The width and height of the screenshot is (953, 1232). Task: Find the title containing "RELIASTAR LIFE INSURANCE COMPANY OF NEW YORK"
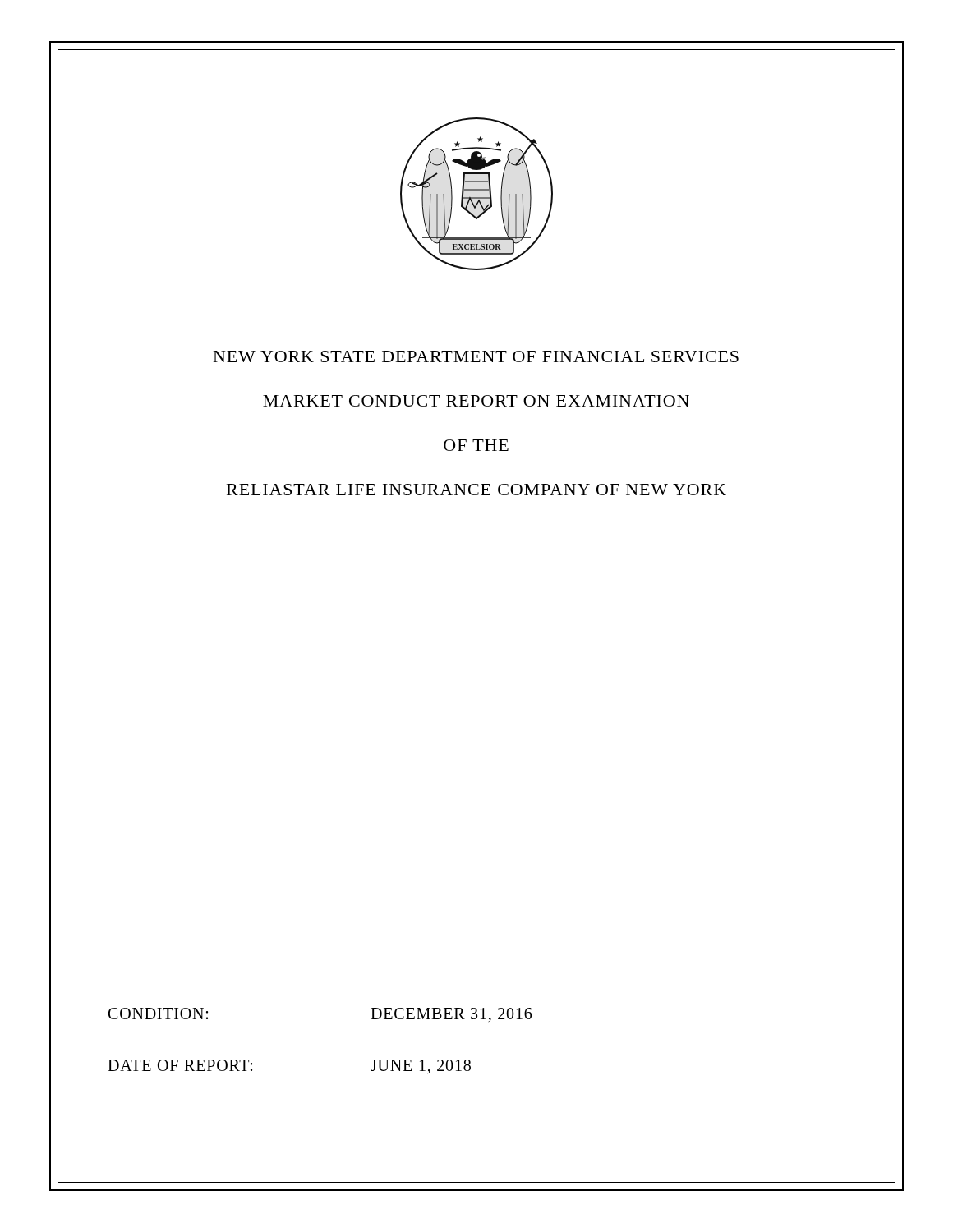[x=476, y=489]
